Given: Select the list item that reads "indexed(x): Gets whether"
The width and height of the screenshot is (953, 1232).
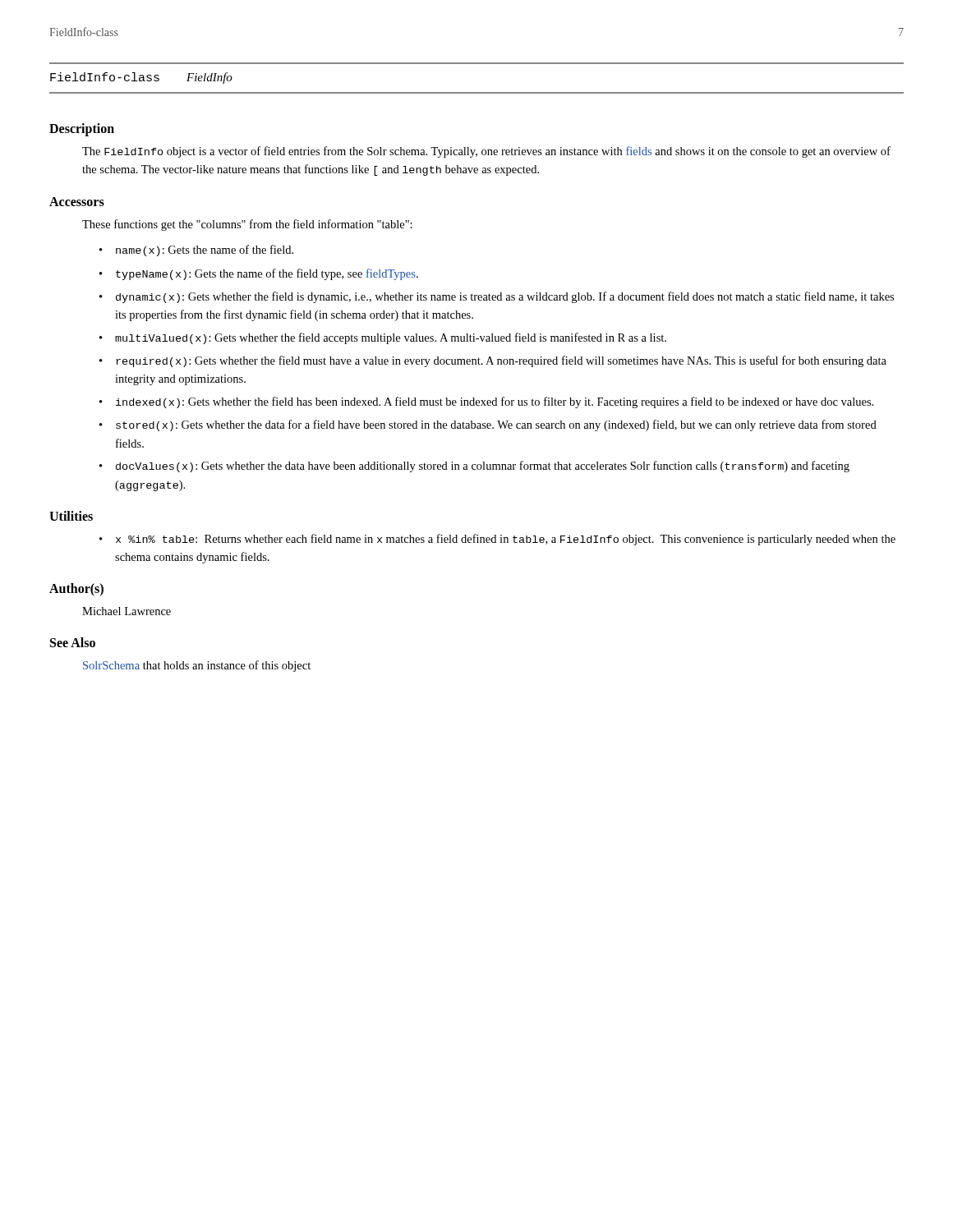Looking at the screenshot, I should point(495,402).
